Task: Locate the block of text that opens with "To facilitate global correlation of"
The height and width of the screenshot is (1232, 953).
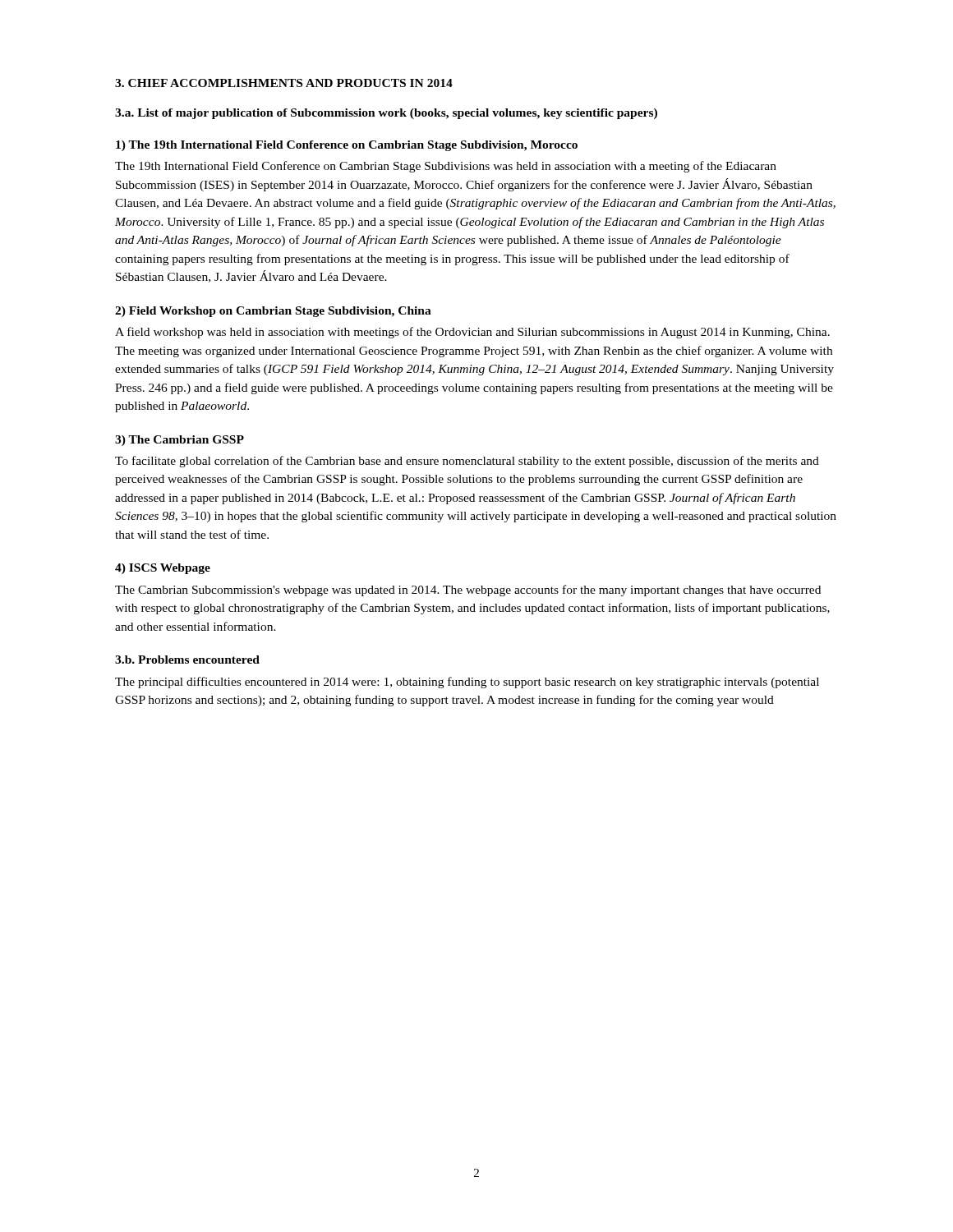Action: [x=476, y=497]
